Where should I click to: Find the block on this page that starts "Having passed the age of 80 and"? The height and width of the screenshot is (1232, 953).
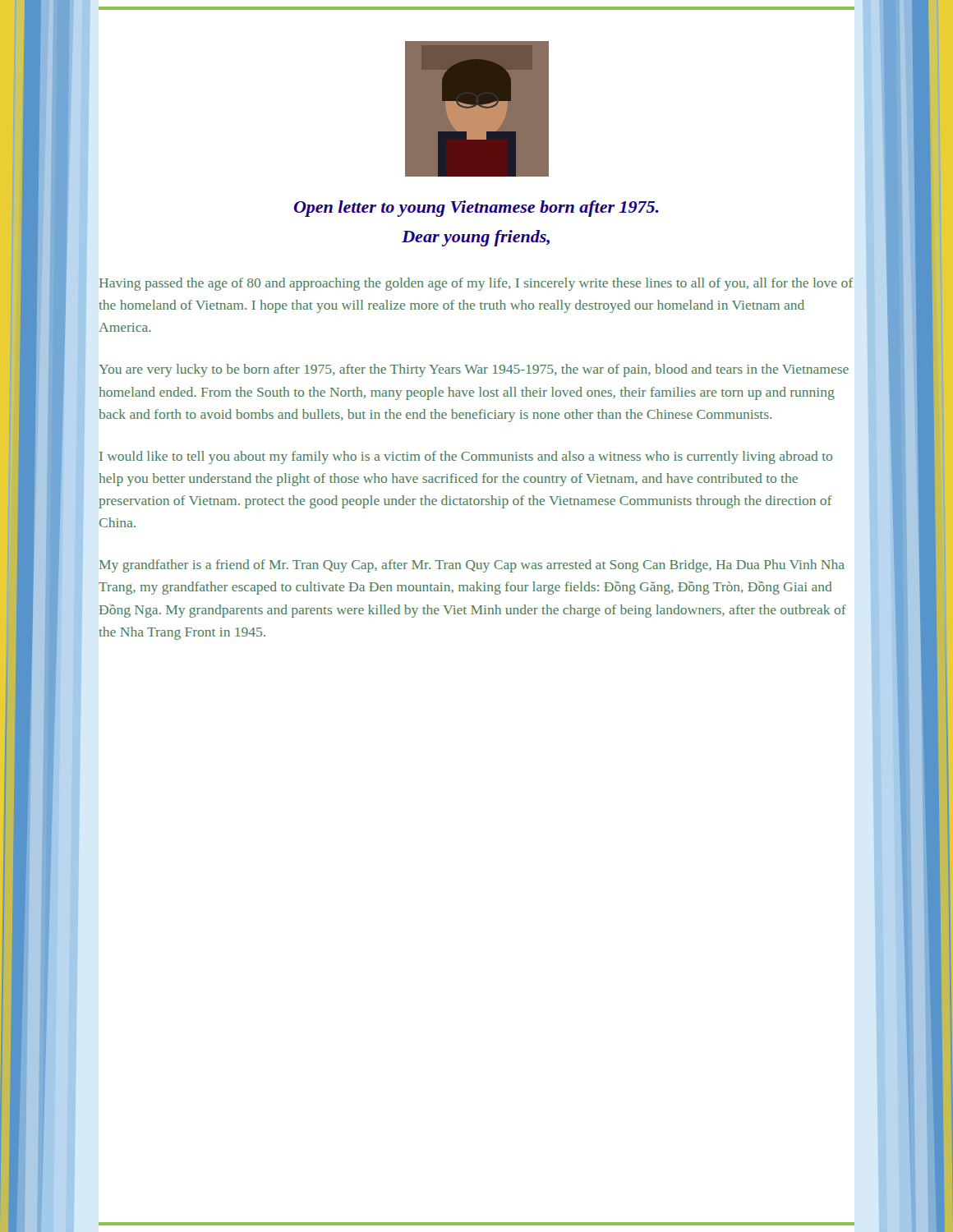click(476, 305)
